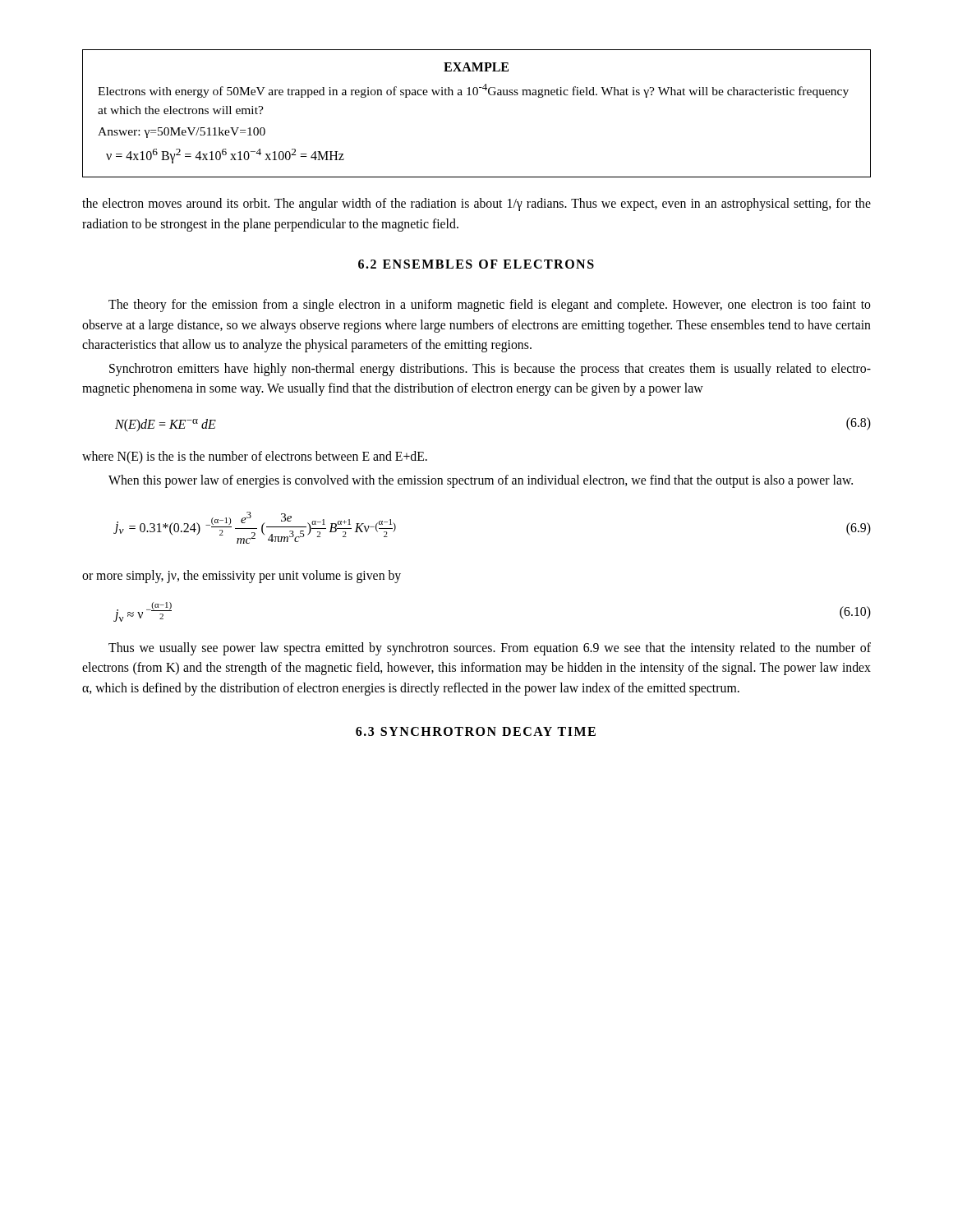Select the text block containing "where N(E) is"
This screenshot has width=953, height=1232.
tap(255, 457)
